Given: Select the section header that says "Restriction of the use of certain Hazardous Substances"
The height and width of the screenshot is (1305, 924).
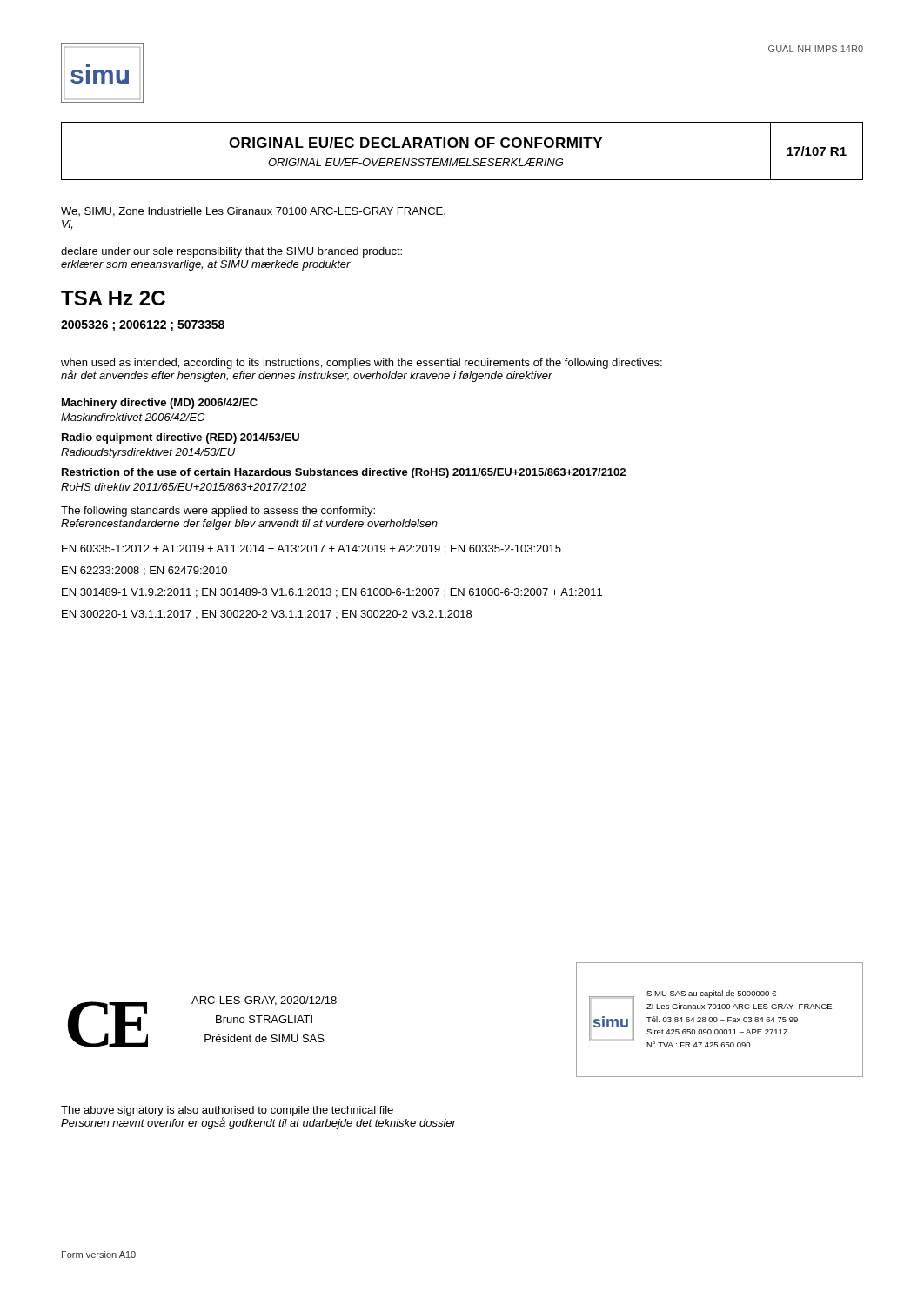Looking at the screenshot, I should (x=343, y=472).
